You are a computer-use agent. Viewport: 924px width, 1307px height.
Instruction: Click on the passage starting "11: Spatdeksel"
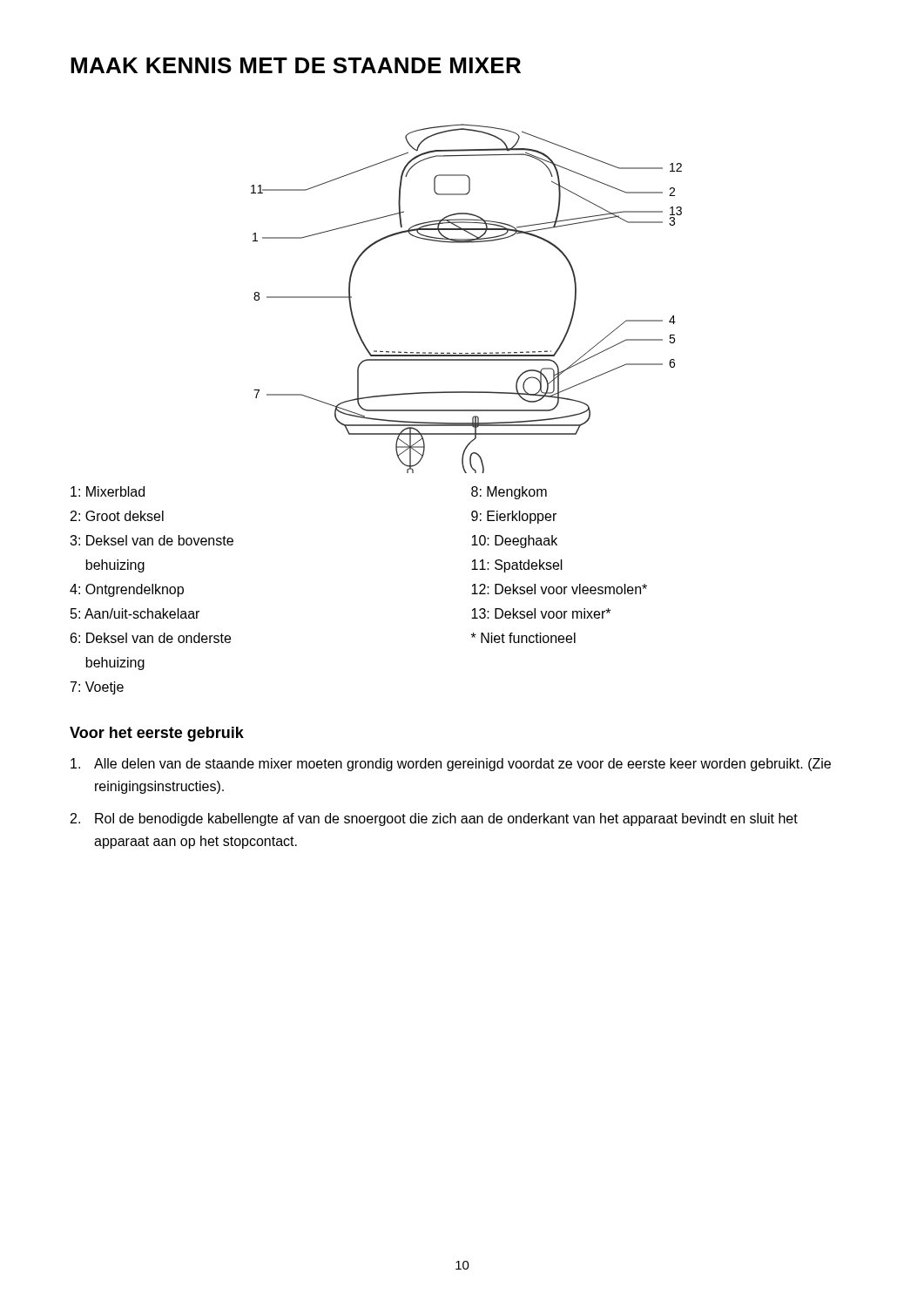point(517,565)
